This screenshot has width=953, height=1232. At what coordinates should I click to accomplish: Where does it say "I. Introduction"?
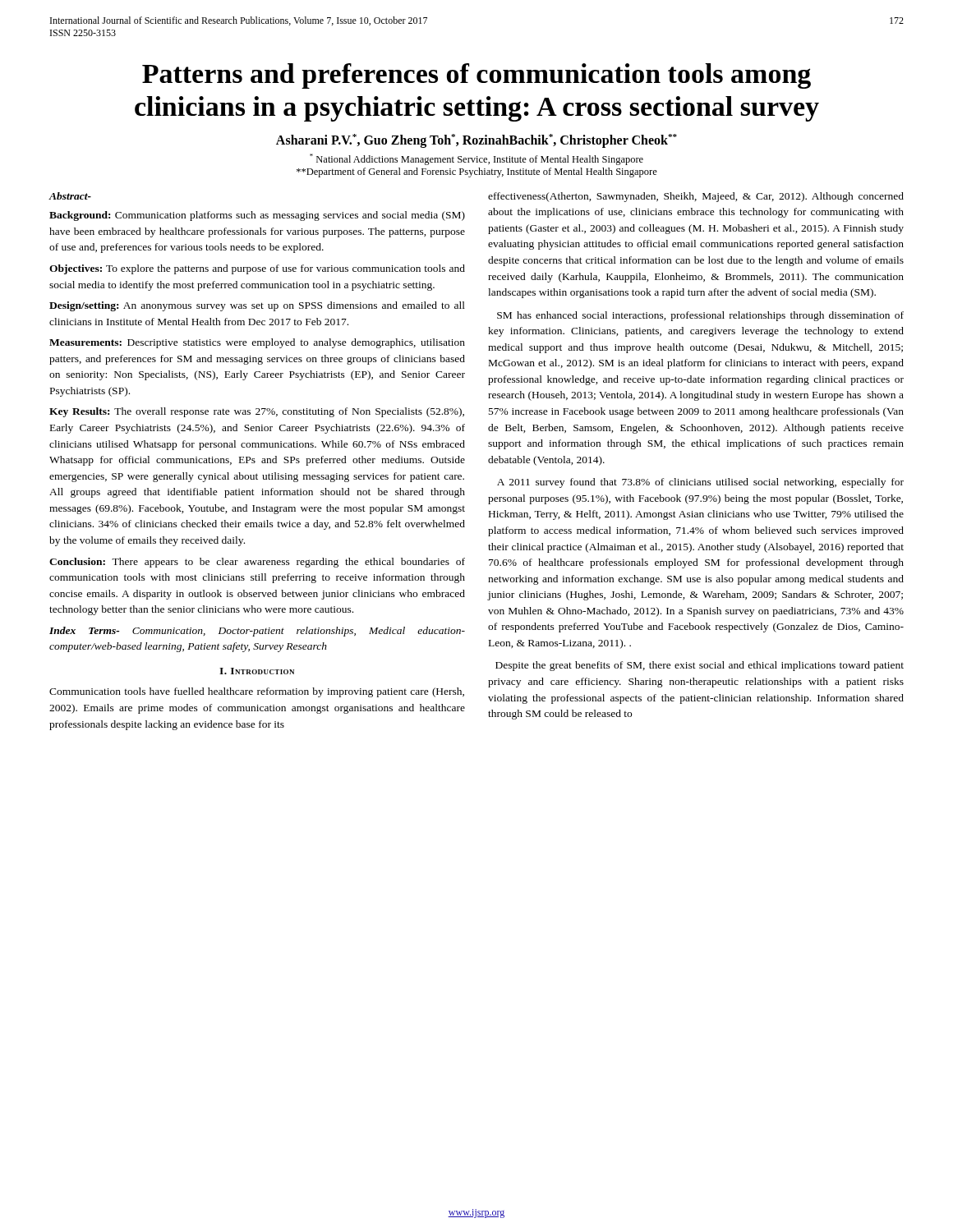[257, 671]
